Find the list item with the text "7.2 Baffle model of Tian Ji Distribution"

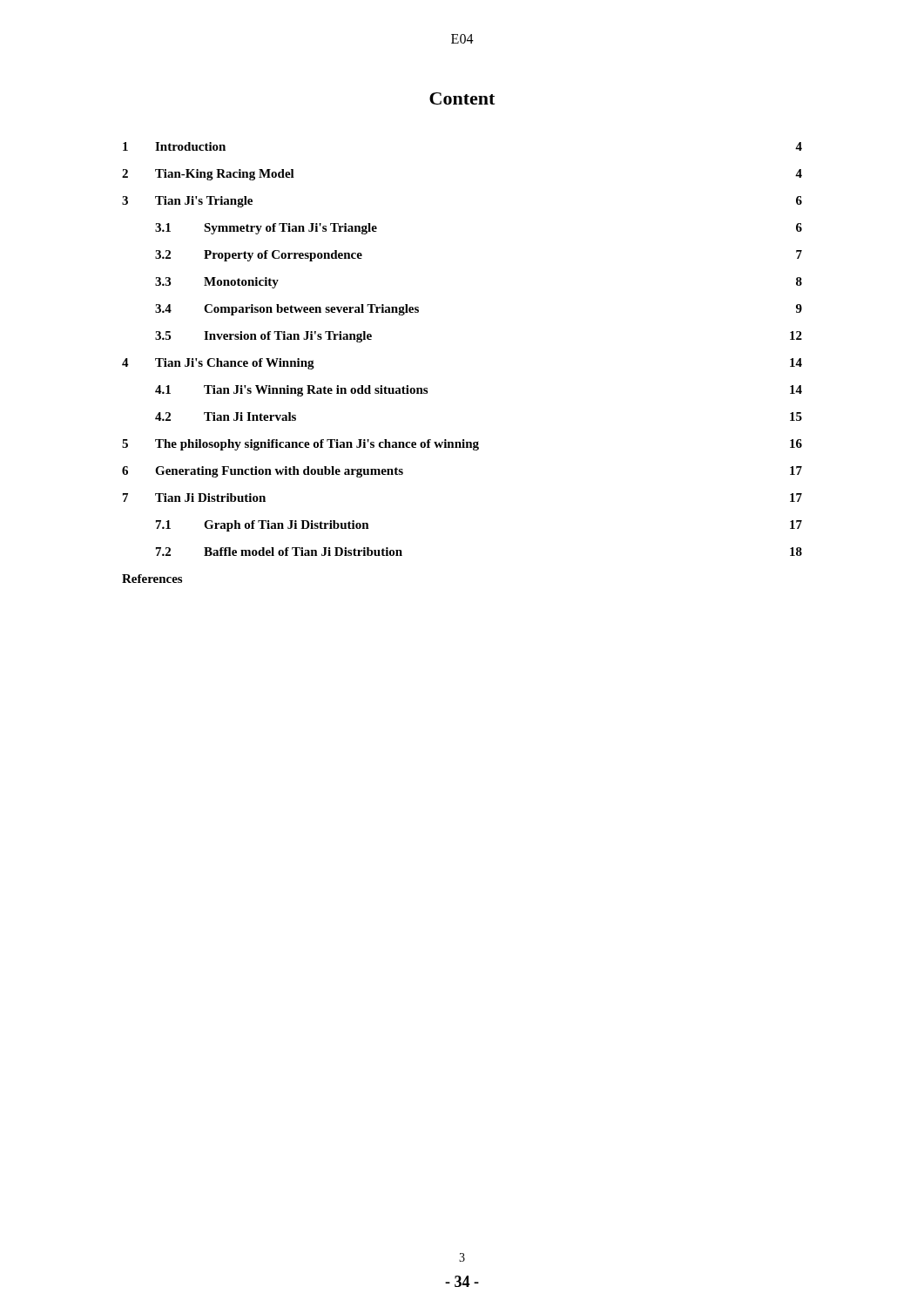pos(305,551)
